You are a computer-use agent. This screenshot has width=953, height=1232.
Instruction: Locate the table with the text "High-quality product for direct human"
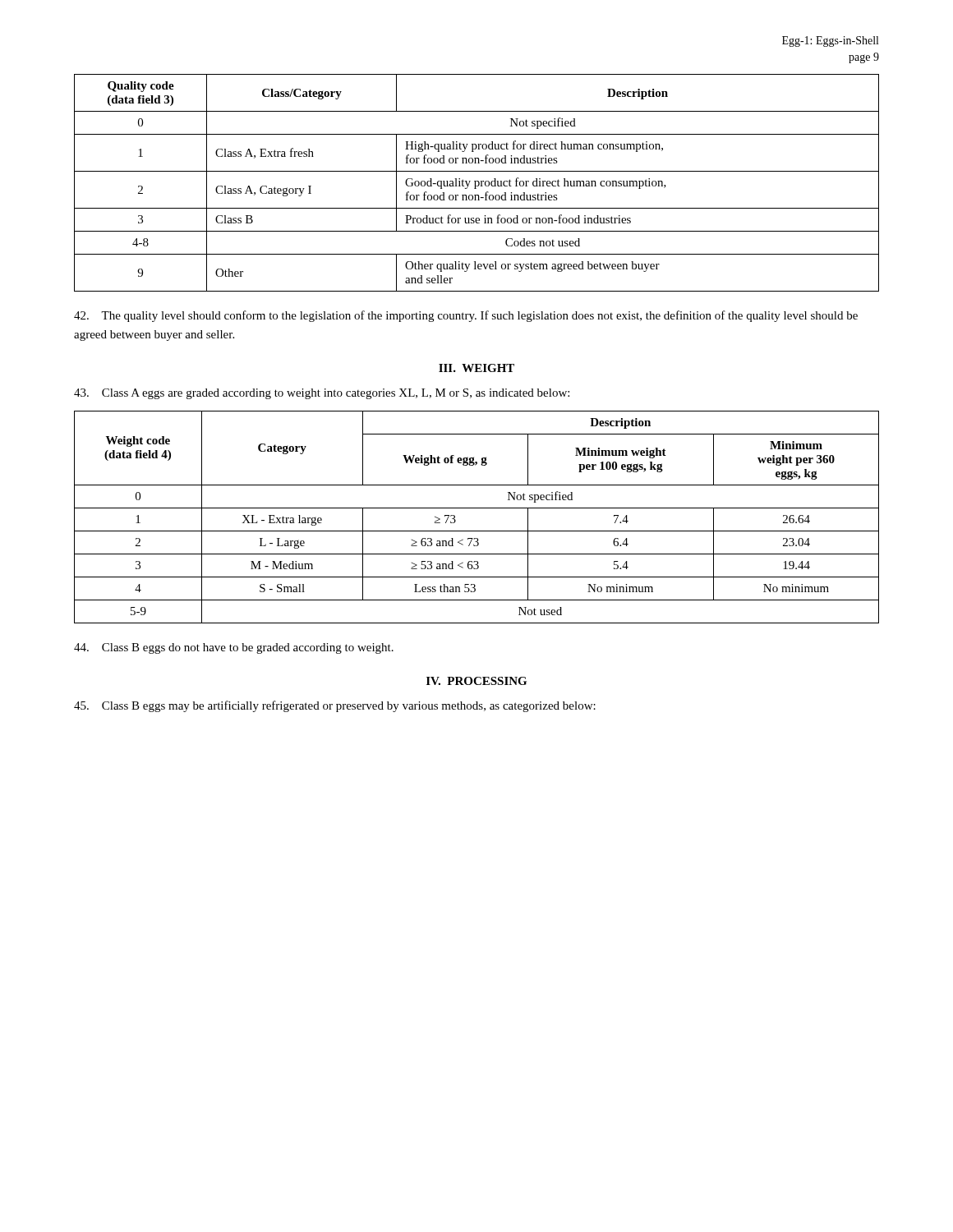(476, 183)
